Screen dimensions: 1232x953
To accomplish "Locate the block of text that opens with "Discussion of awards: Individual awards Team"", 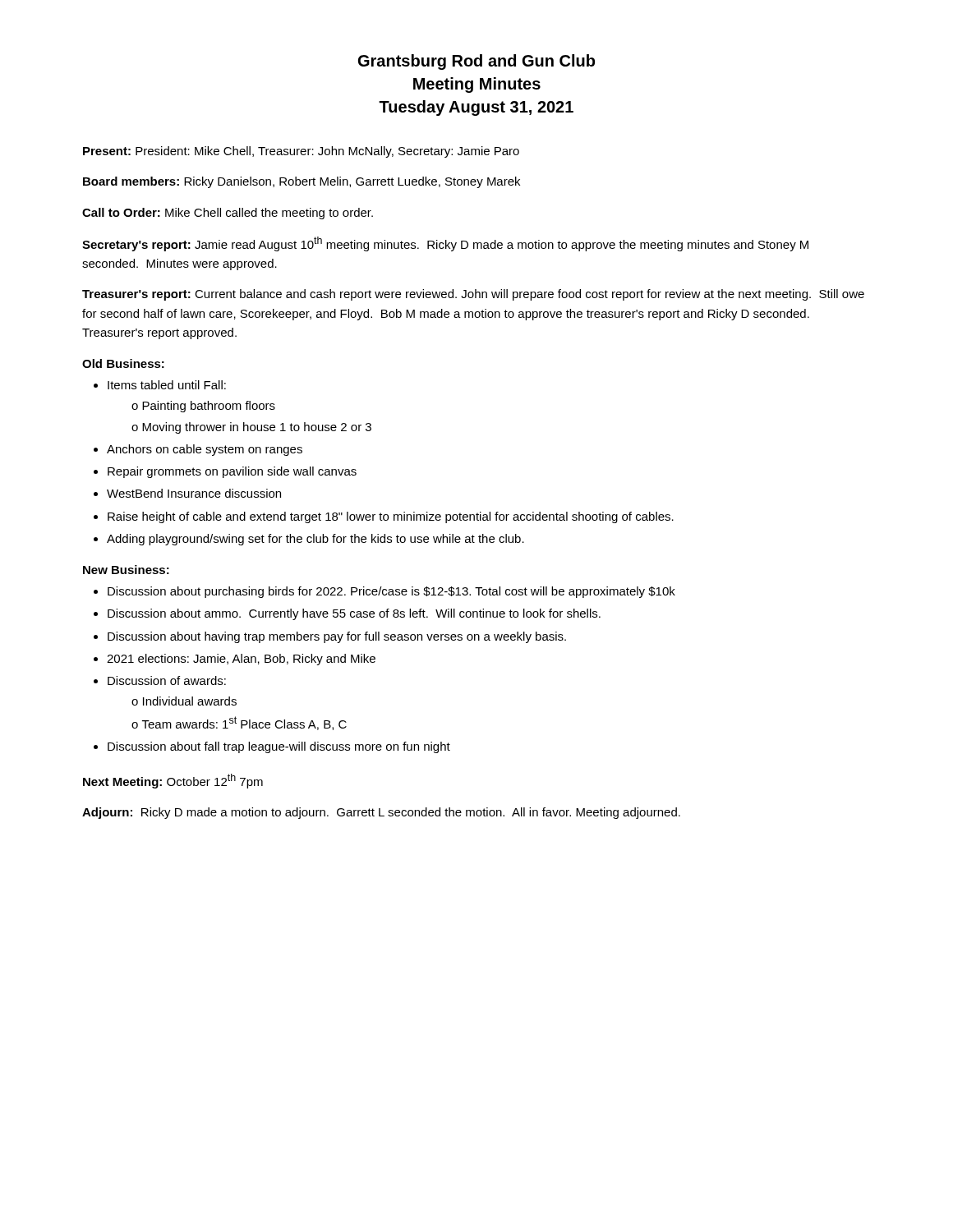I will point(160,680).
